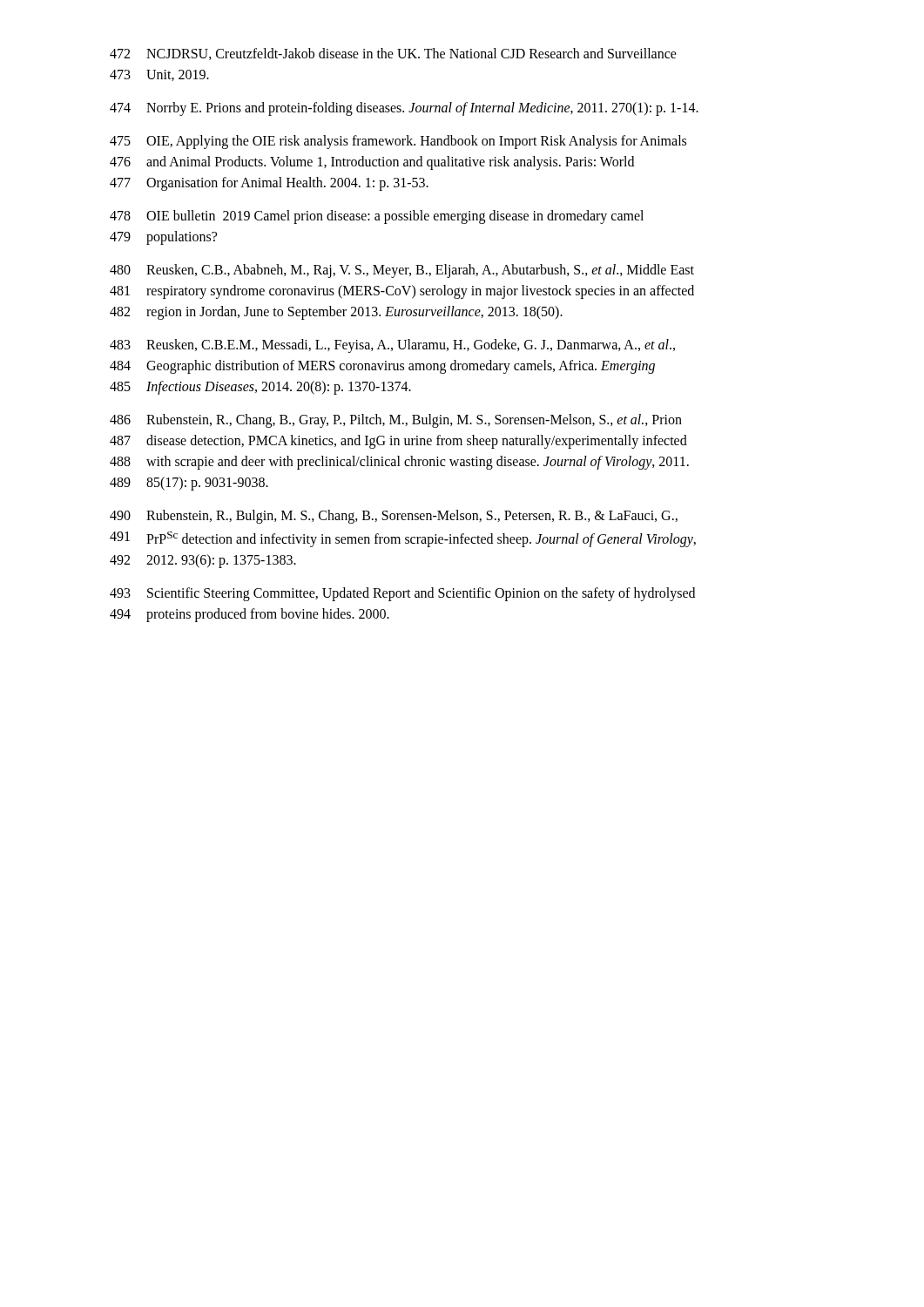Locate the list item containing "493 Scientific Steering"

click(471, 604)
